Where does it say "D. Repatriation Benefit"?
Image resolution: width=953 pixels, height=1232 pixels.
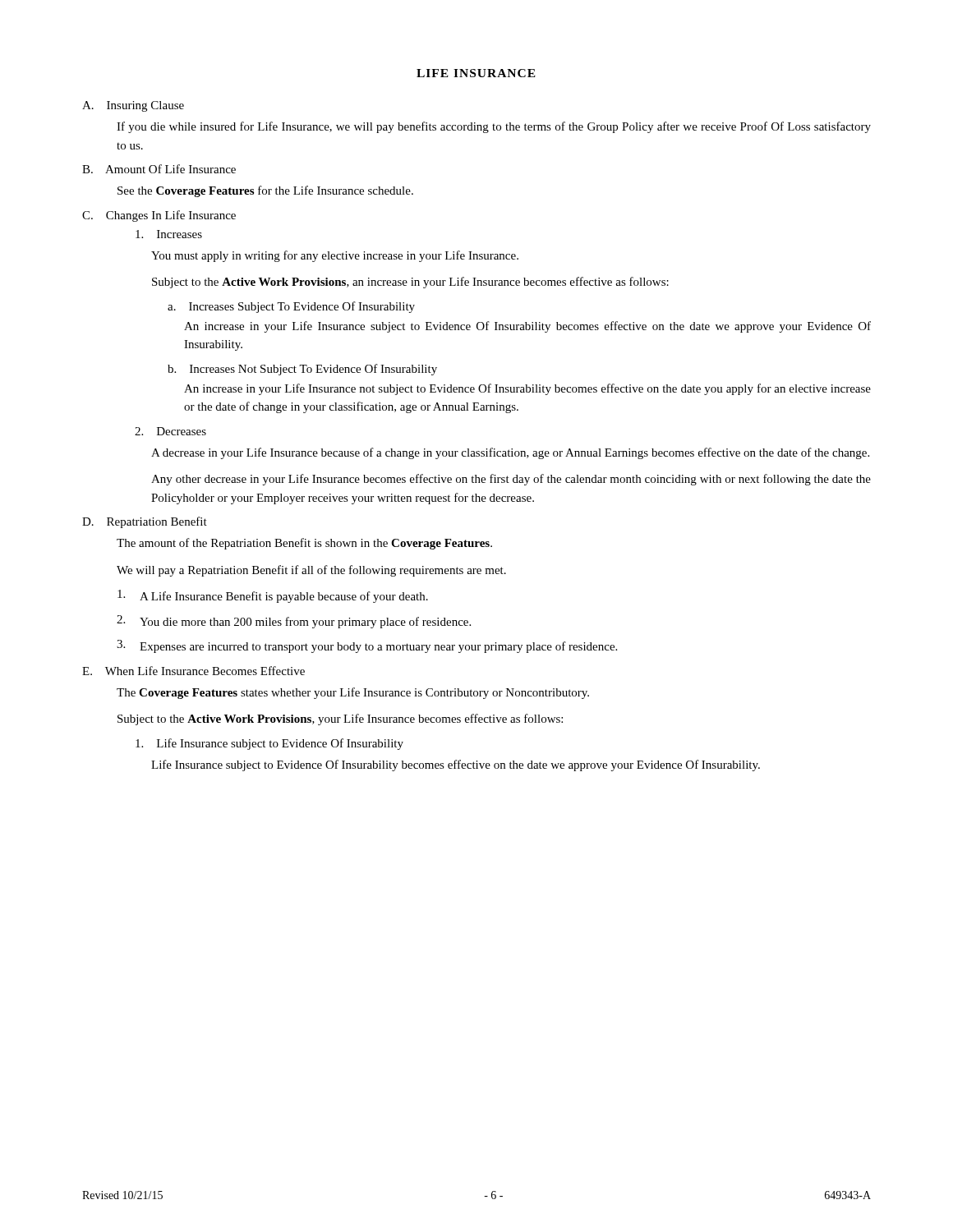click(144, 522)
